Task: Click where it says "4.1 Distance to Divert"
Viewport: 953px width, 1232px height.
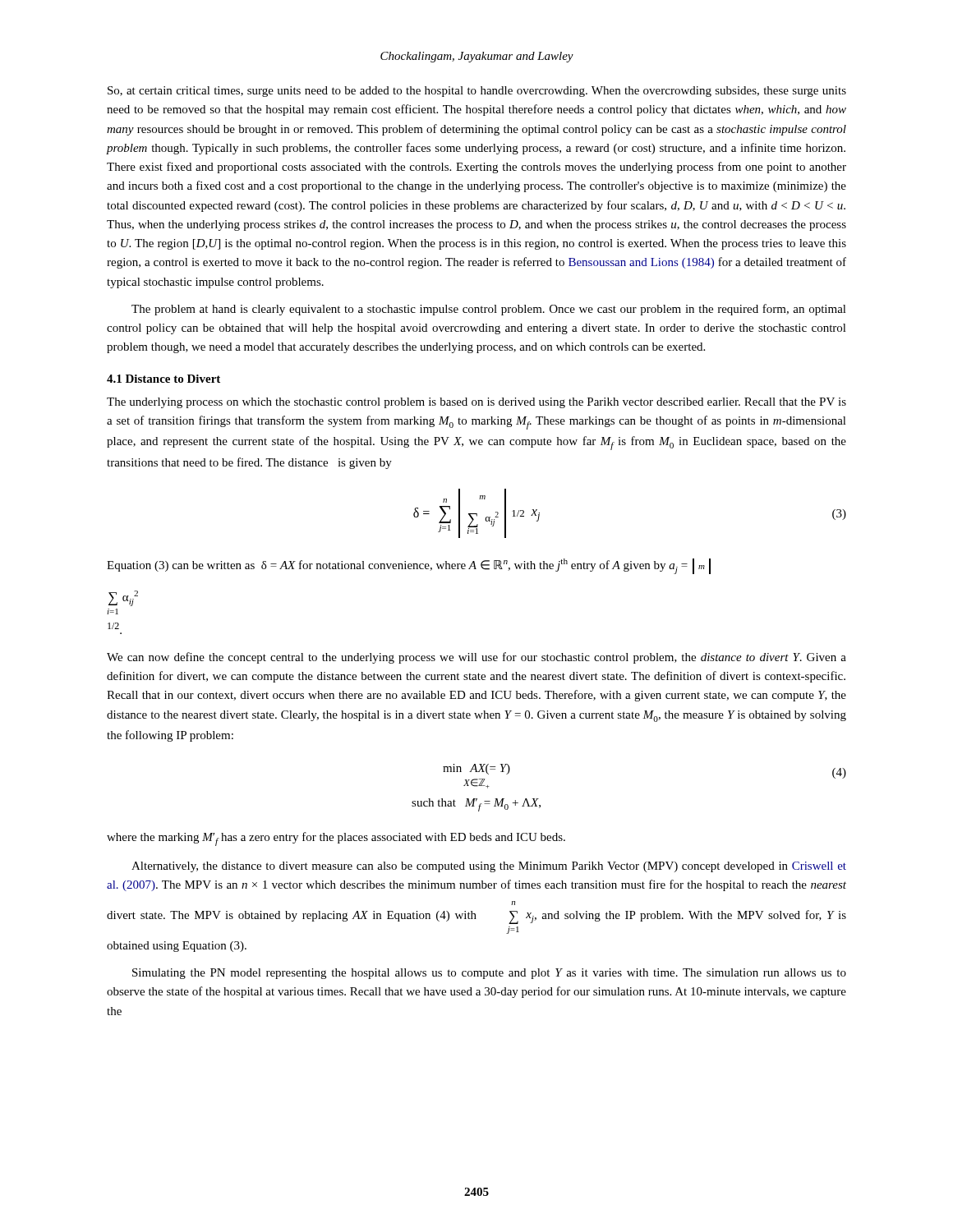Action: (x=164, y=378)
